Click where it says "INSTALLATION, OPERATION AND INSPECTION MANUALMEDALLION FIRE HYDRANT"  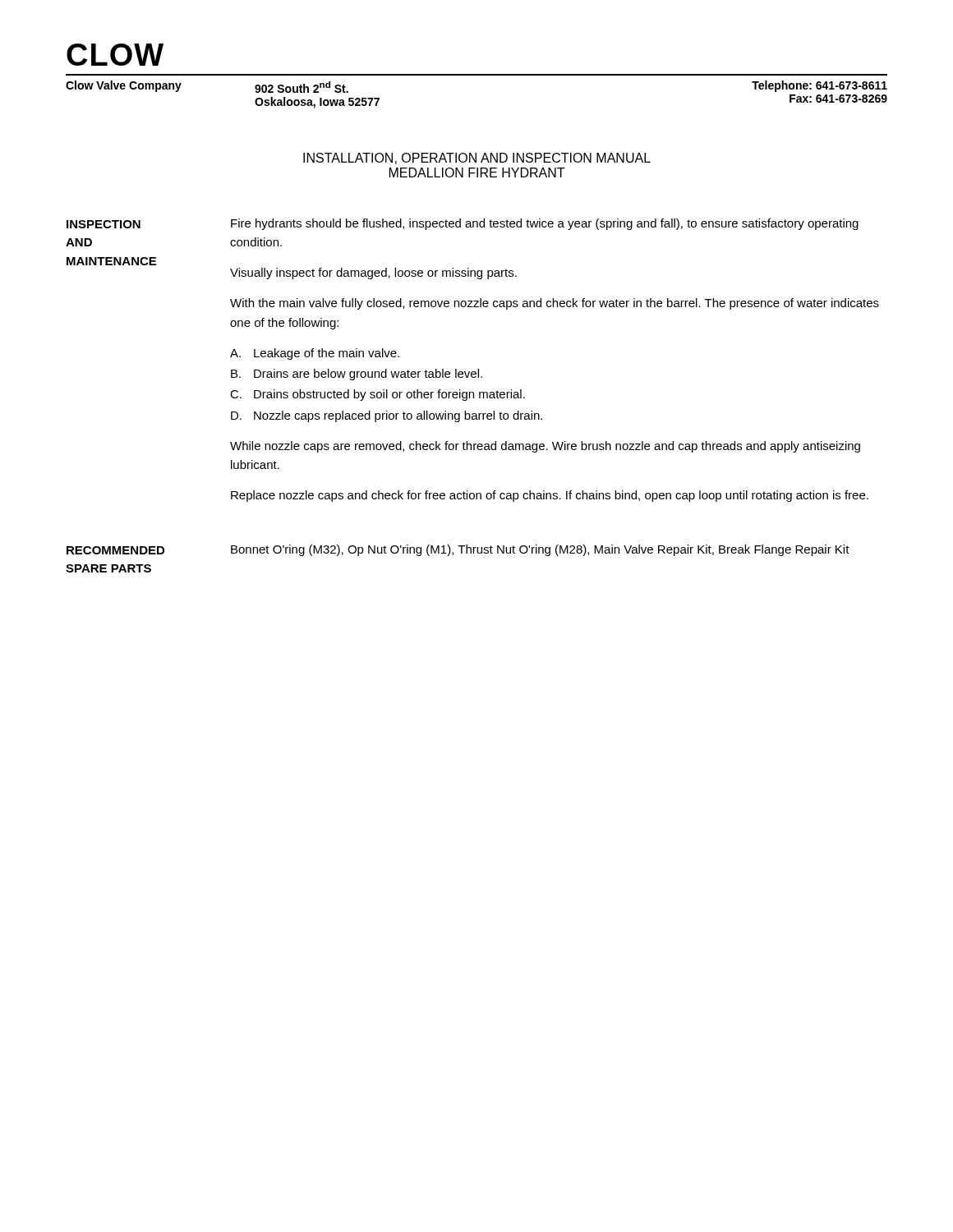pyautogui.click(x=476, y=166)
